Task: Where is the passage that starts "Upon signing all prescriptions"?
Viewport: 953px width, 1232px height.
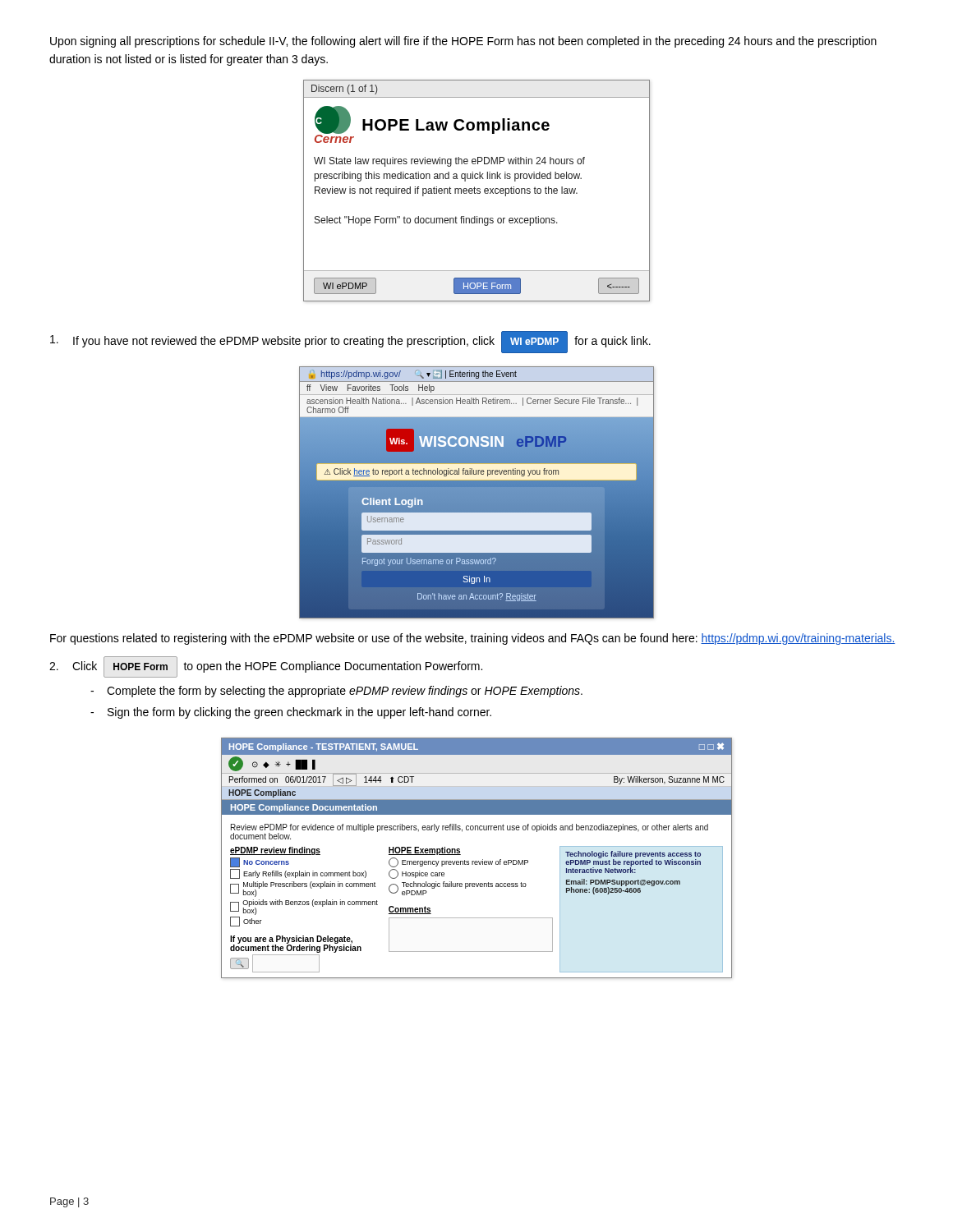Action: (x=463, y=50)
